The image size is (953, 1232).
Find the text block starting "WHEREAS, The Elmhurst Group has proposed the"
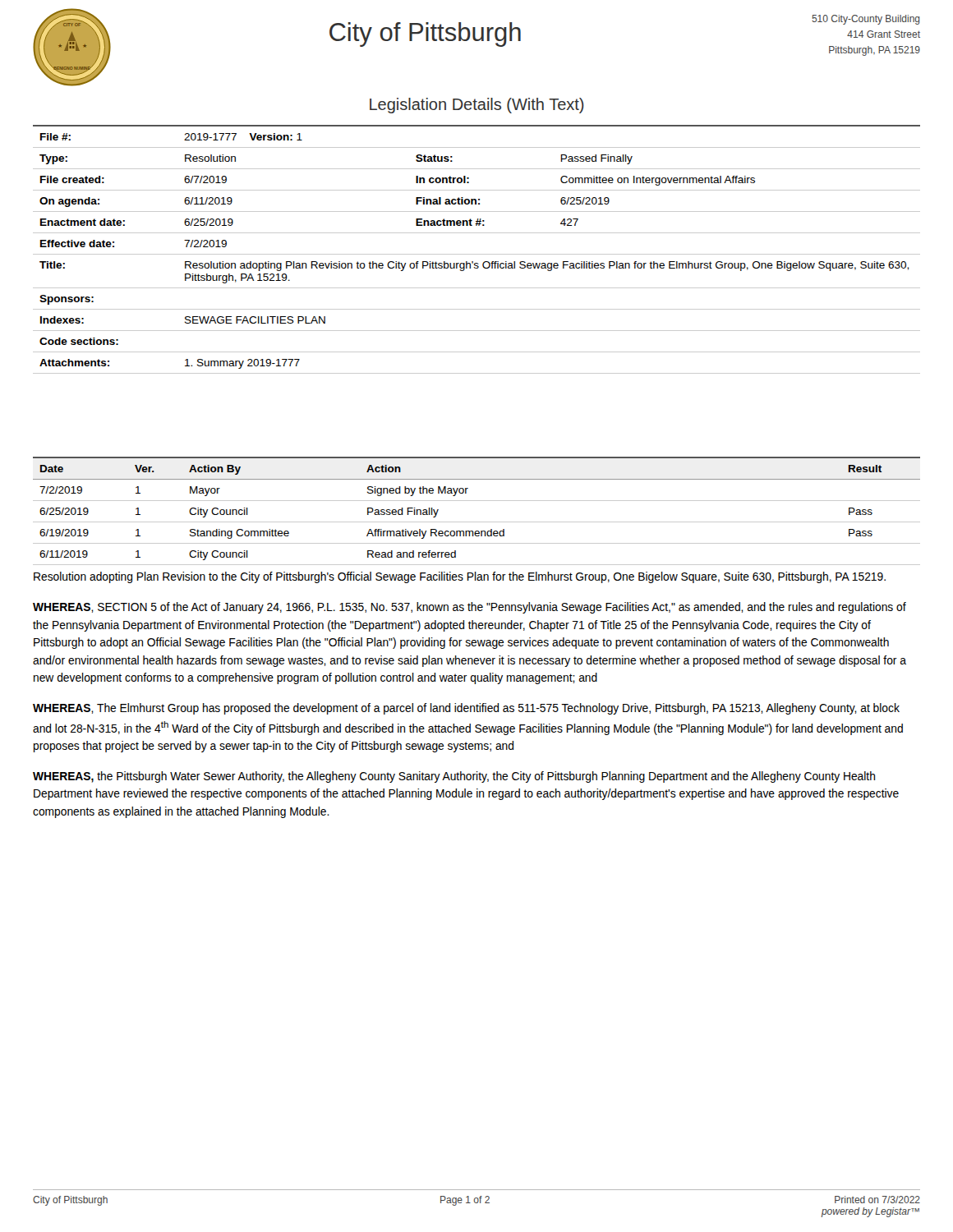click(x=468, y=727)
